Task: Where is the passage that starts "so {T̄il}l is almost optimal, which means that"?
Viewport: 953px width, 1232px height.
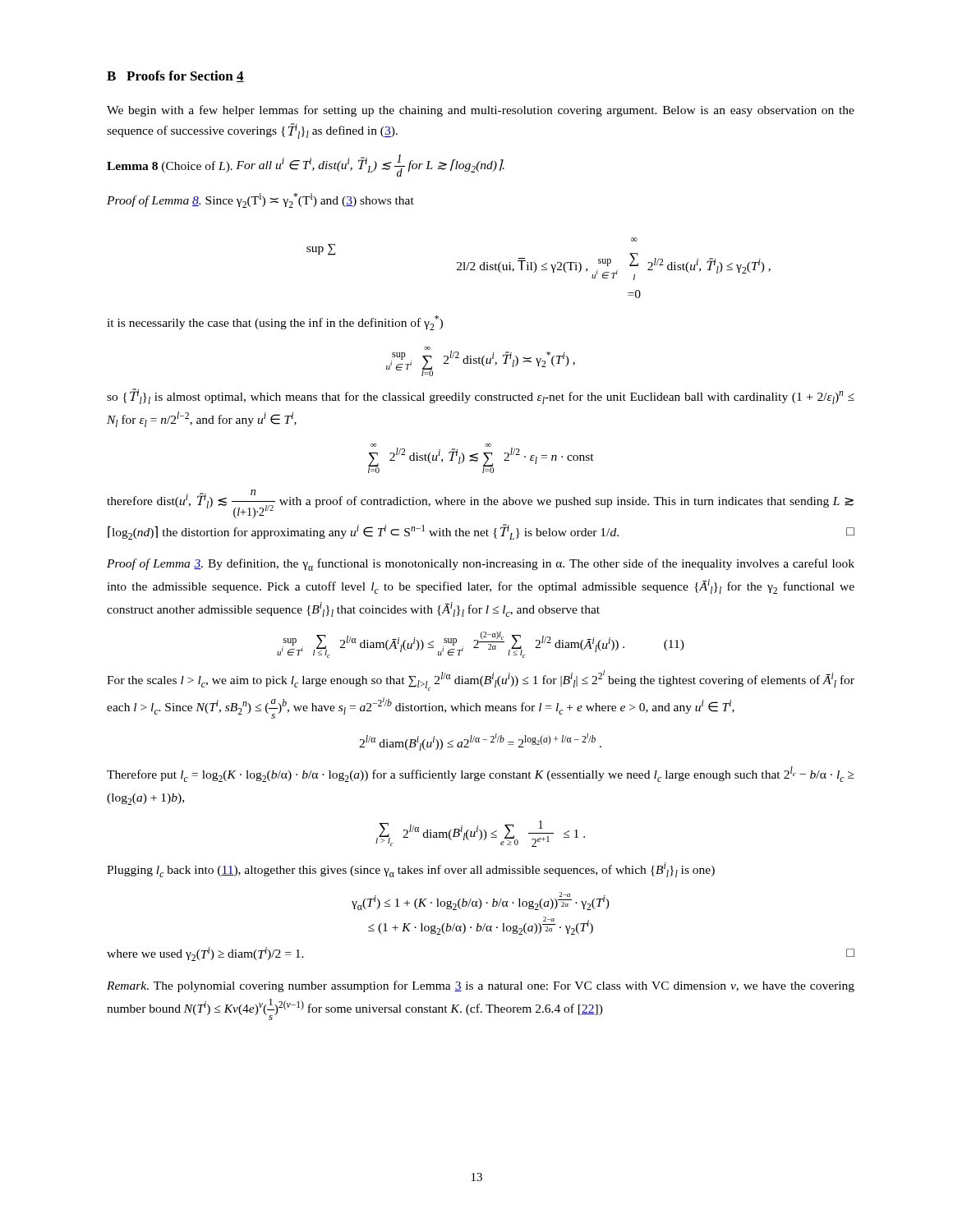Action: pos(481,409)
